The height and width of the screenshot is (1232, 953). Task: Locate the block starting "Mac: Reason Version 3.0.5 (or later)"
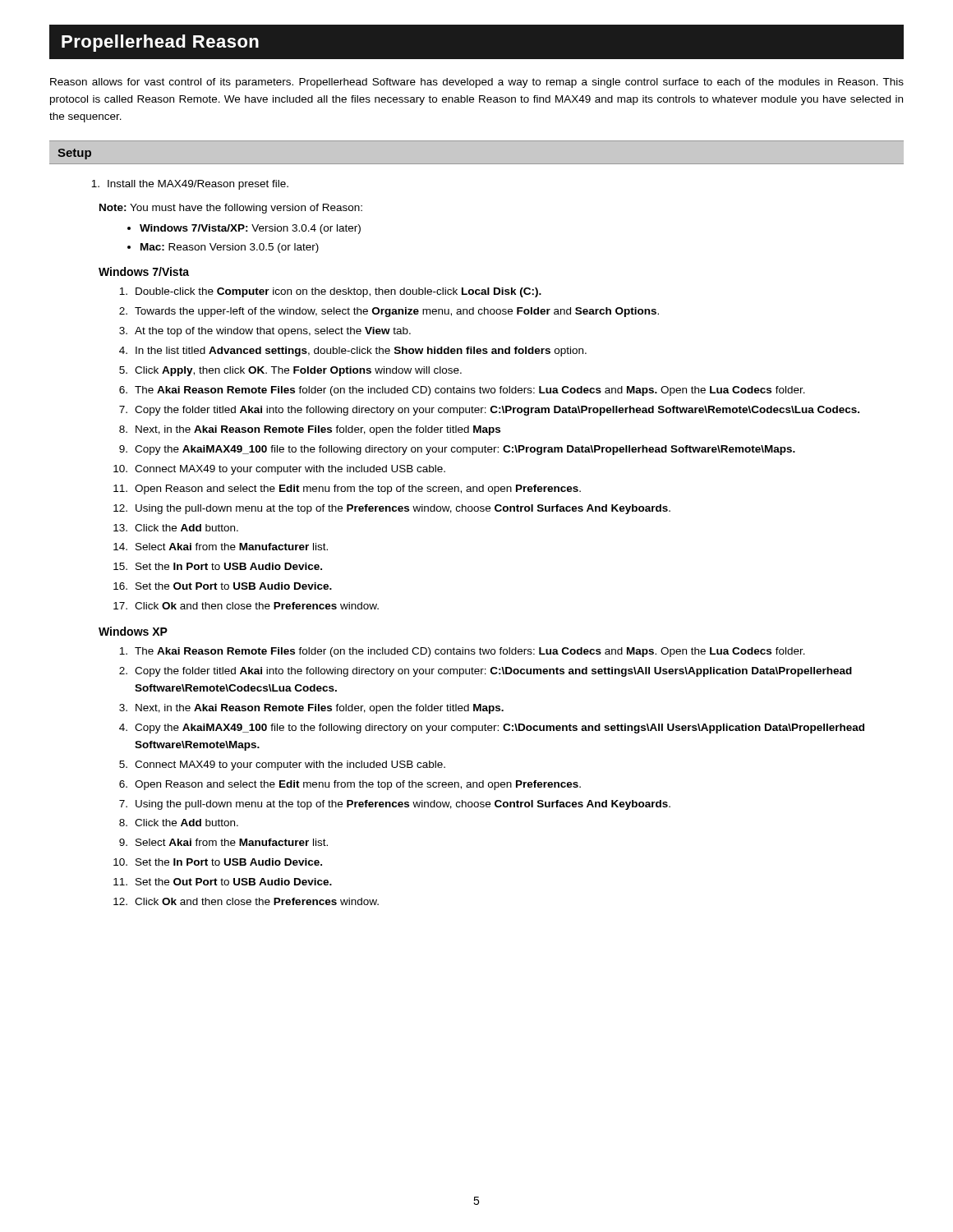click(x=229, y=246)
